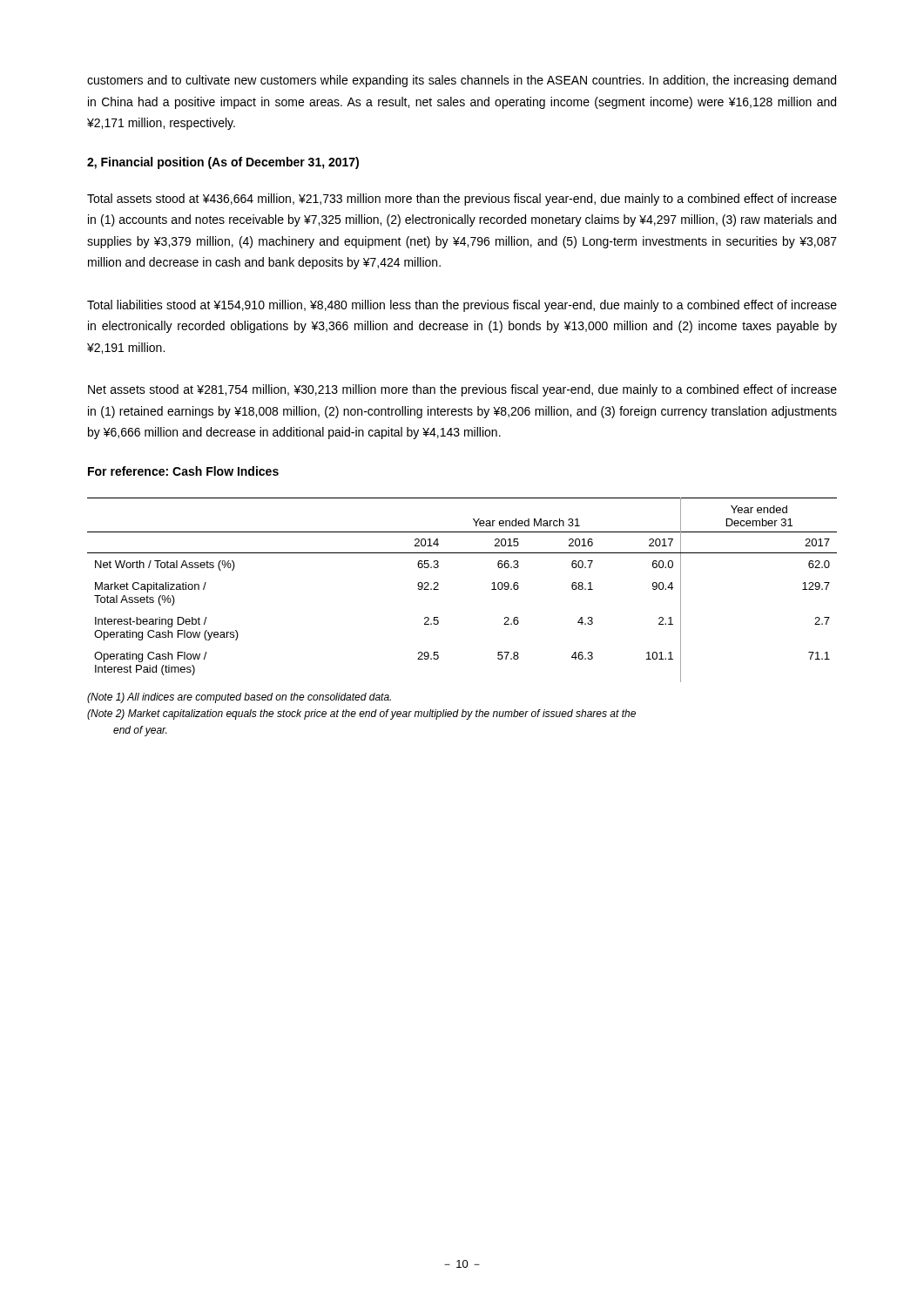924x1307 pixels.
Task: Click the passage that begins "Total liabilities stood at ¥154,910 million, ¥8,480 million"
Action: [462, 326]
